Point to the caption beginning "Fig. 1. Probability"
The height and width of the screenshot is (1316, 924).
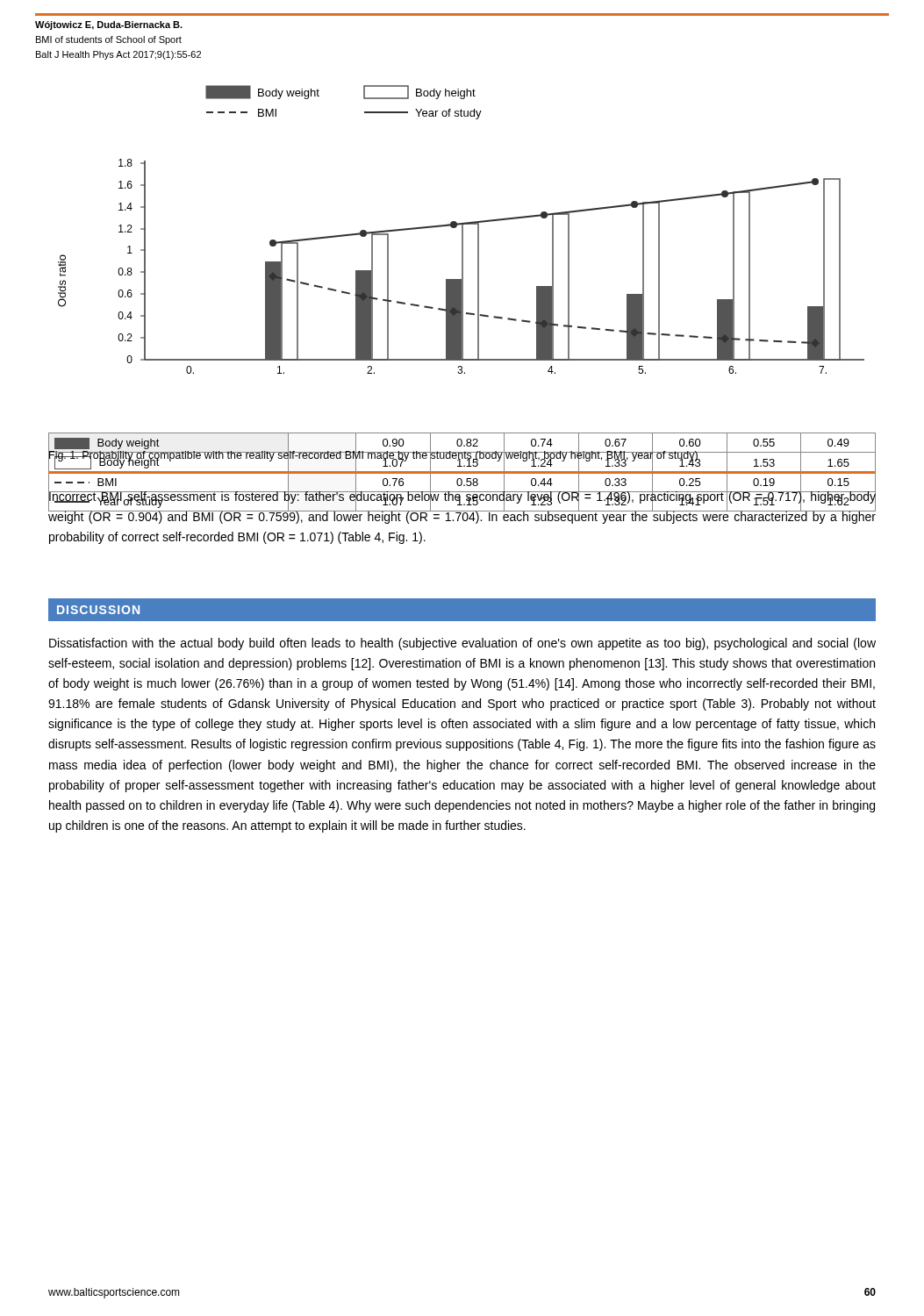click(x=373, y=455)
